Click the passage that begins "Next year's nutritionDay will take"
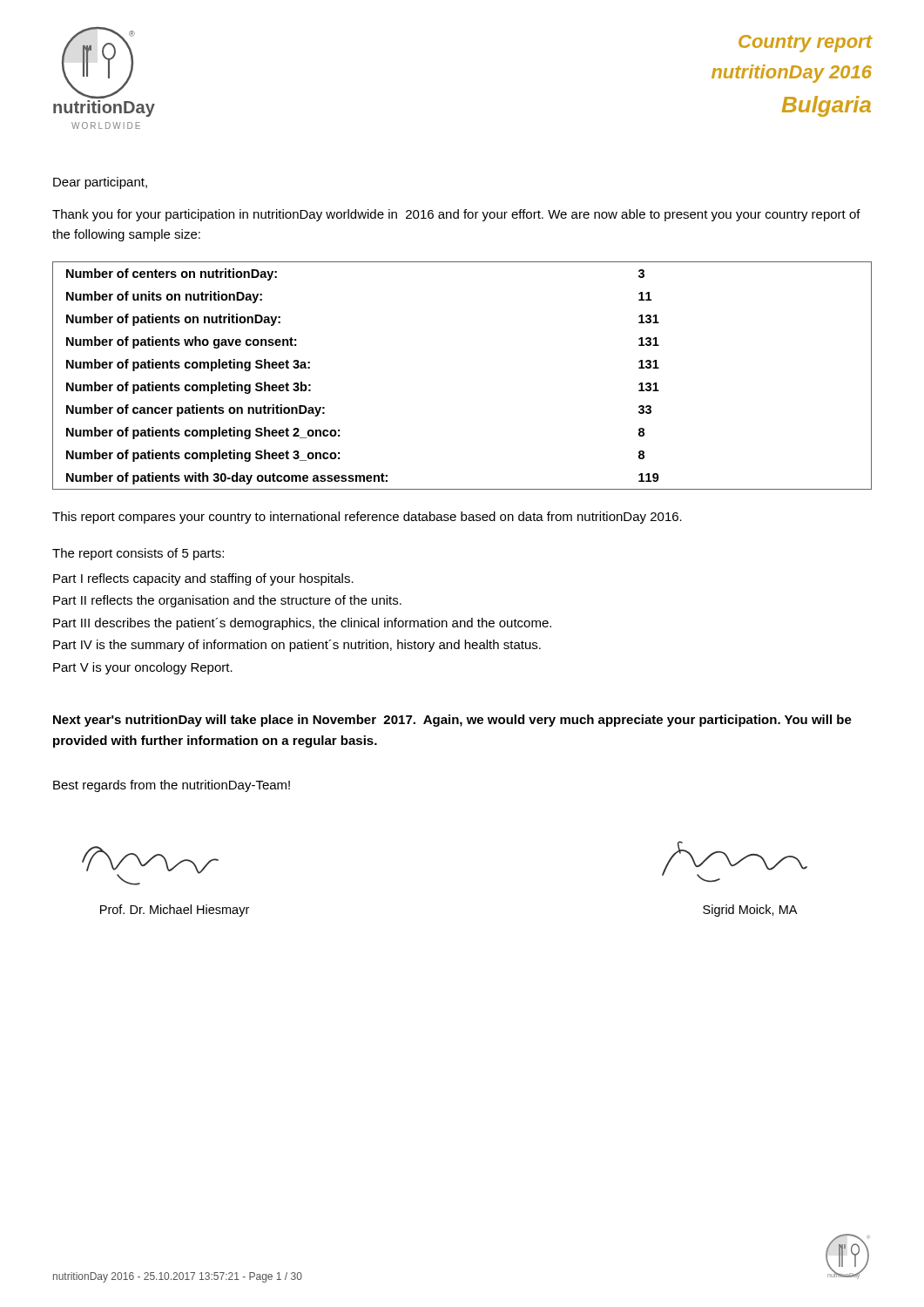This screenshot has width=924, height=1307. pos(452,730)
